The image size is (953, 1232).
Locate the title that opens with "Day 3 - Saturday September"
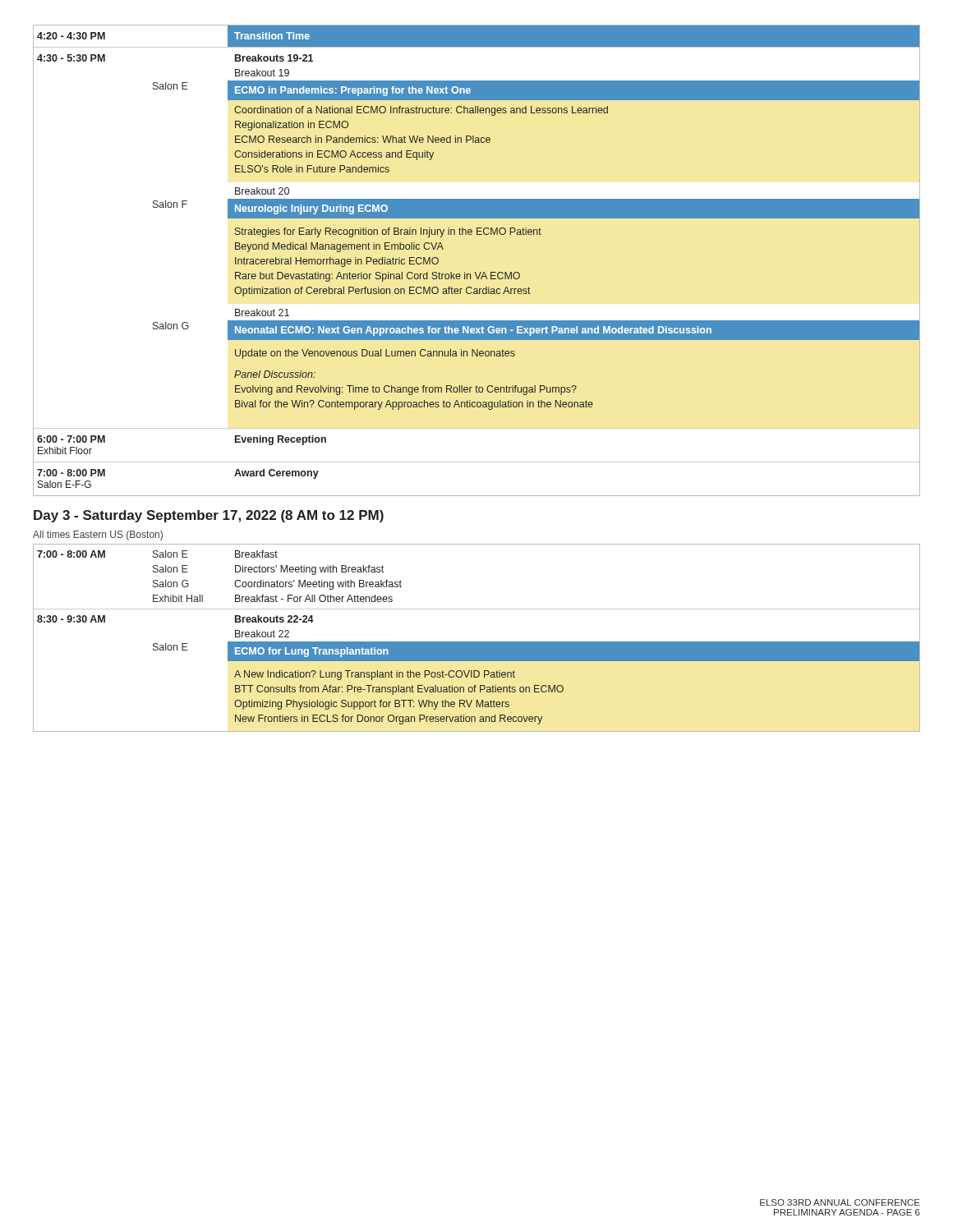(208, 515)
